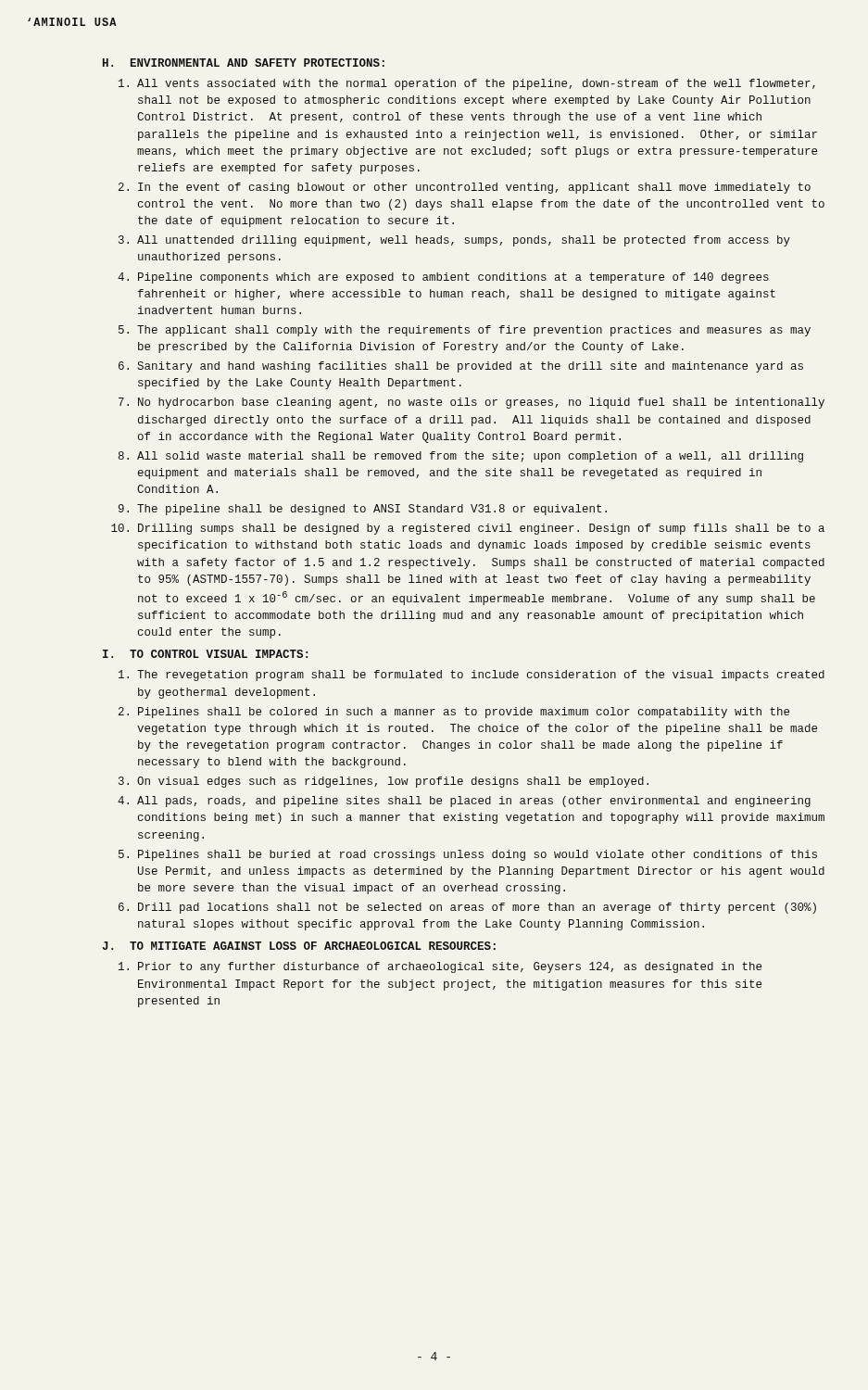Point to the block beginning "2. Pipelines shall be colored"
868x1390 pixels.
tap(466, 738)
